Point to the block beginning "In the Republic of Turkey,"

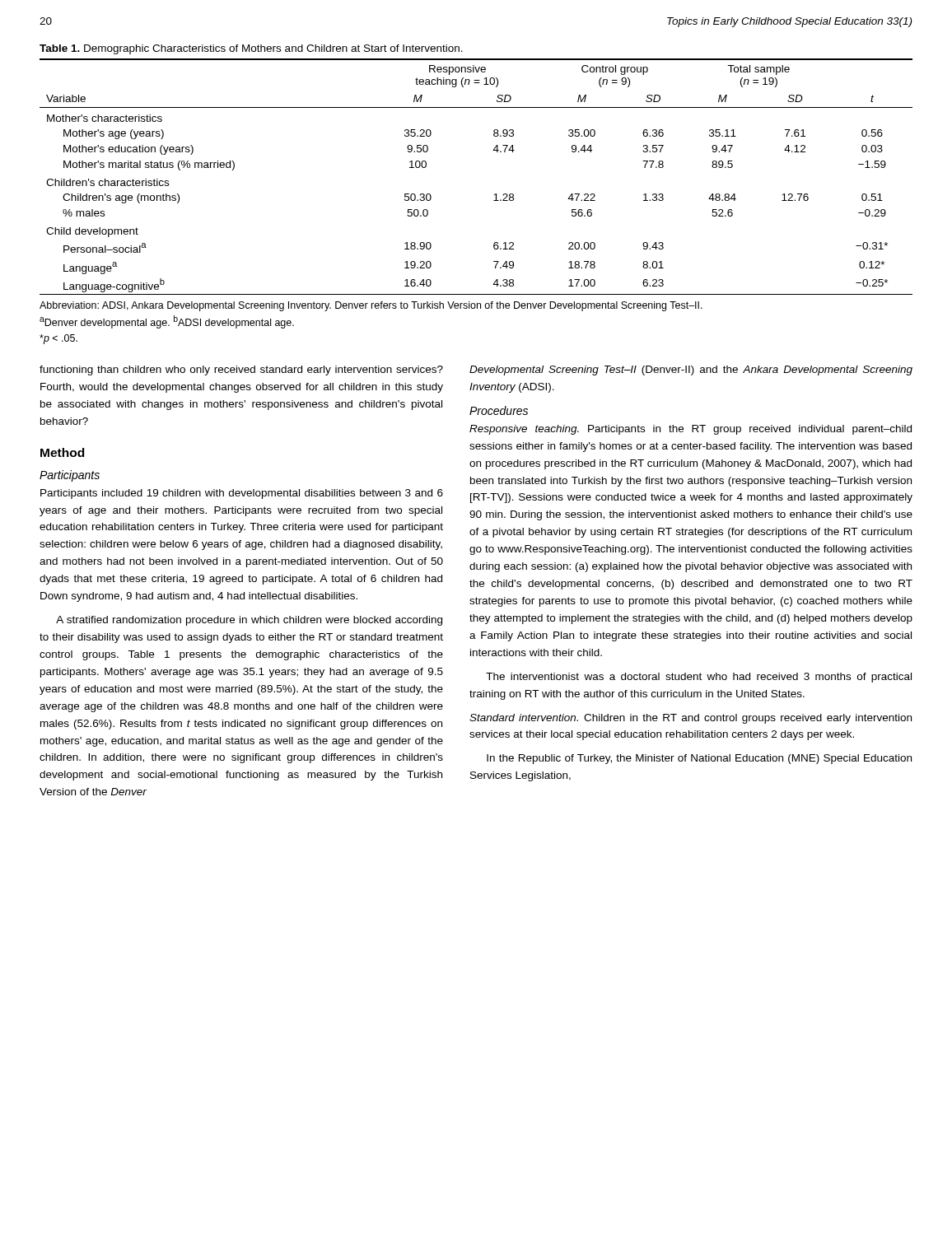pos(691,767)
